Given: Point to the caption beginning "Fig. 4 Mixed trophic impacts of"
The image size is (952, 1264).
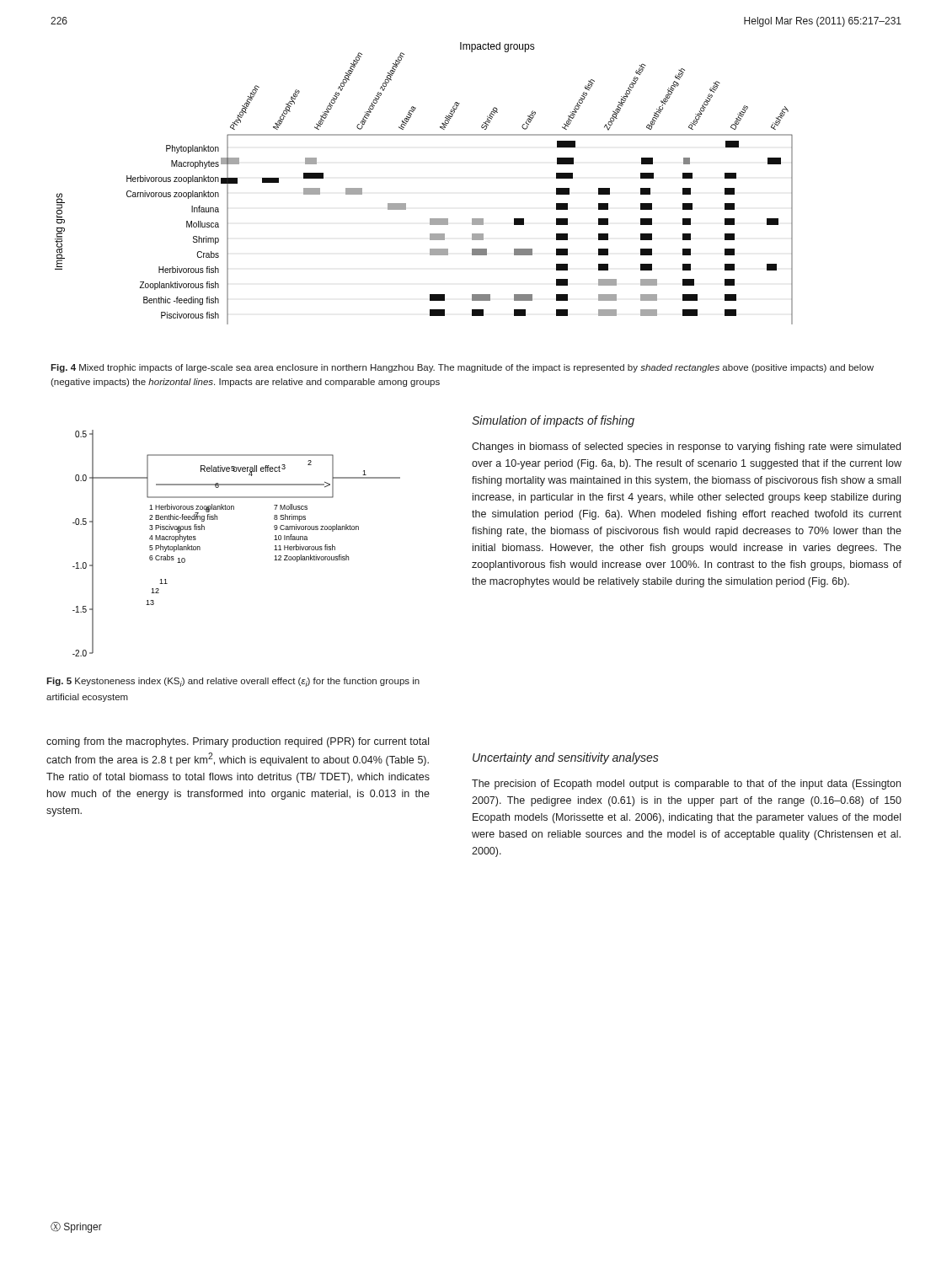Looking at the screenshot, I should pyautogui.click(x=462, y=374).
